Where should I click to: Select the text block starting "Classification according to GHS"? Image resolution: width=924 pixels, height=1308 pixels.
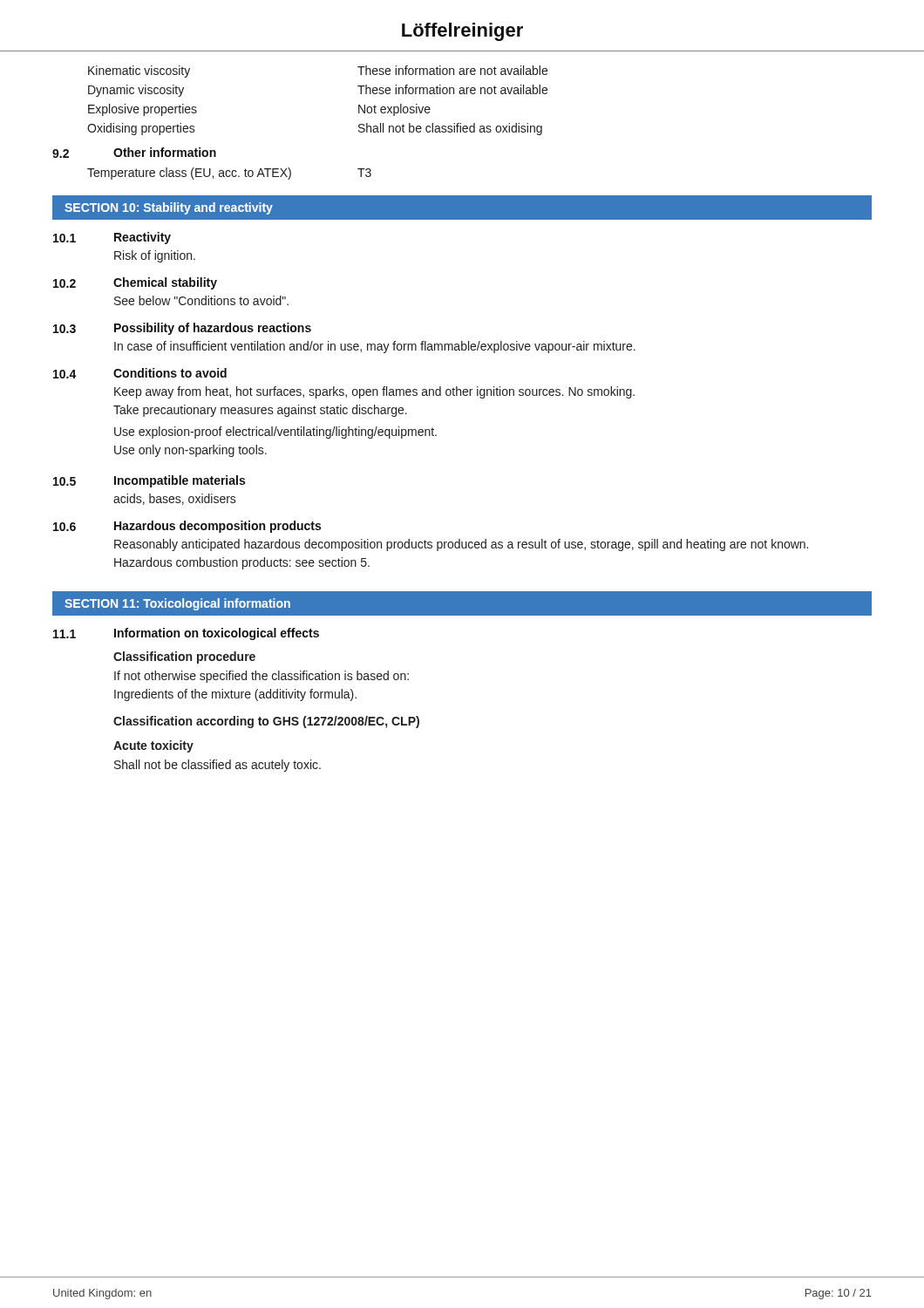coord(267,721)
